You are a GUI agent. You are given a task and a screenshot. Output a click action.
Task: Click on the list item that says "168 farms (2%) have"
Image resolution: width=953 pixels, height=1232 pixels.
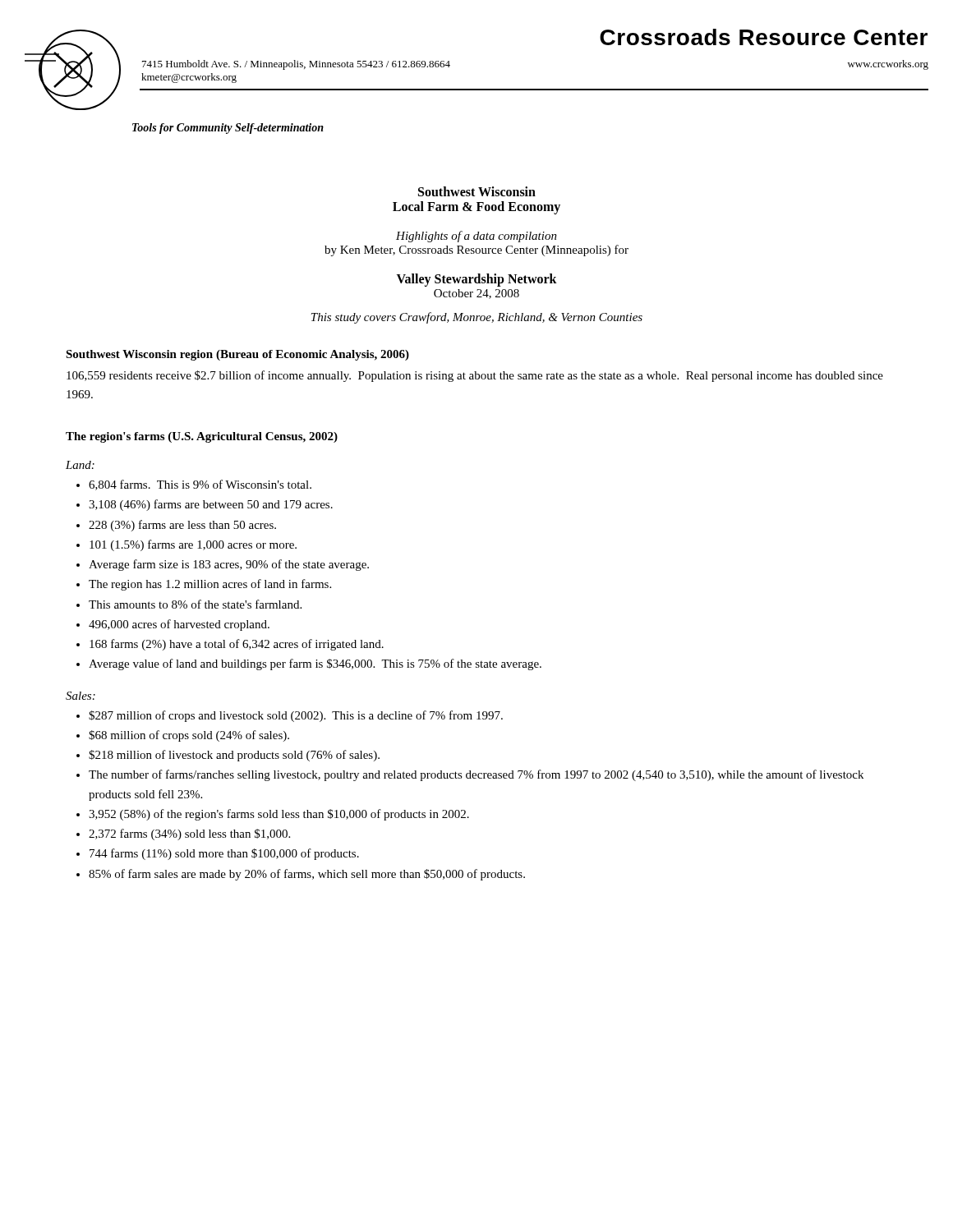pyautogui.click(x=236, y=644)
